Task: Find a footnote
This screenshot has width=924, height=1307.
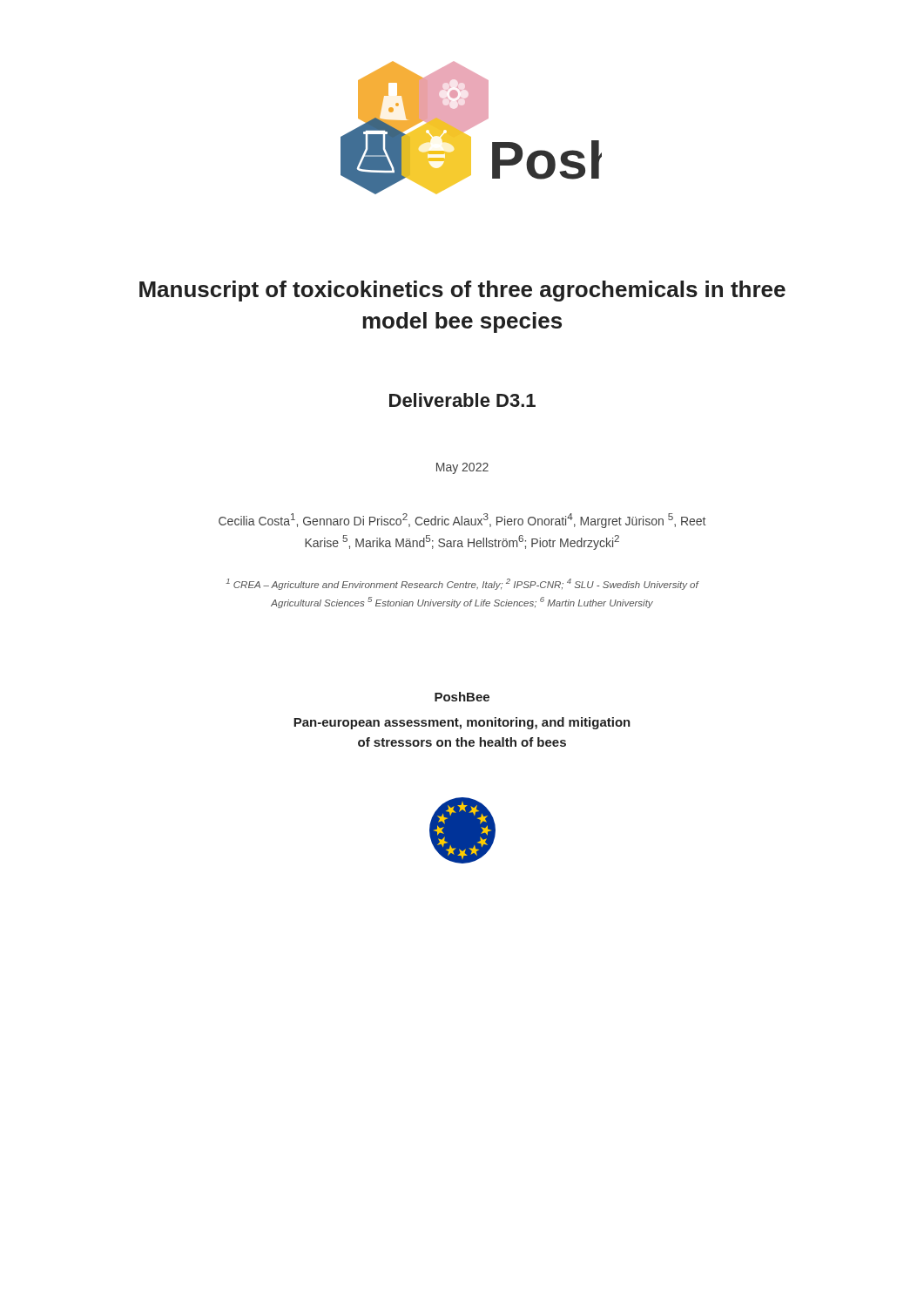Action: 462,592
